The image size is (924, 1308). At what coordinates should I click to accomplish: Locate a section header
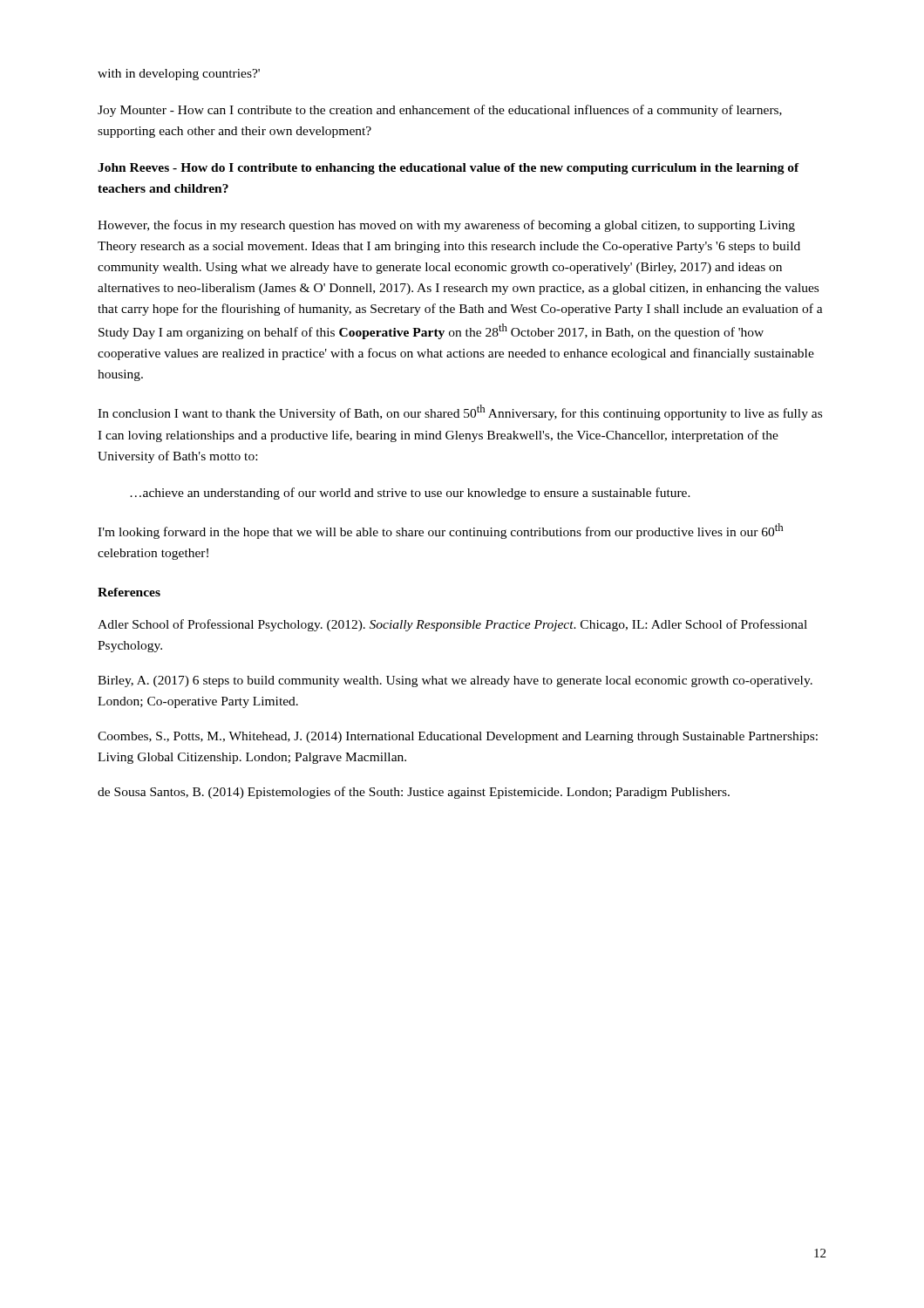[129, 591]
